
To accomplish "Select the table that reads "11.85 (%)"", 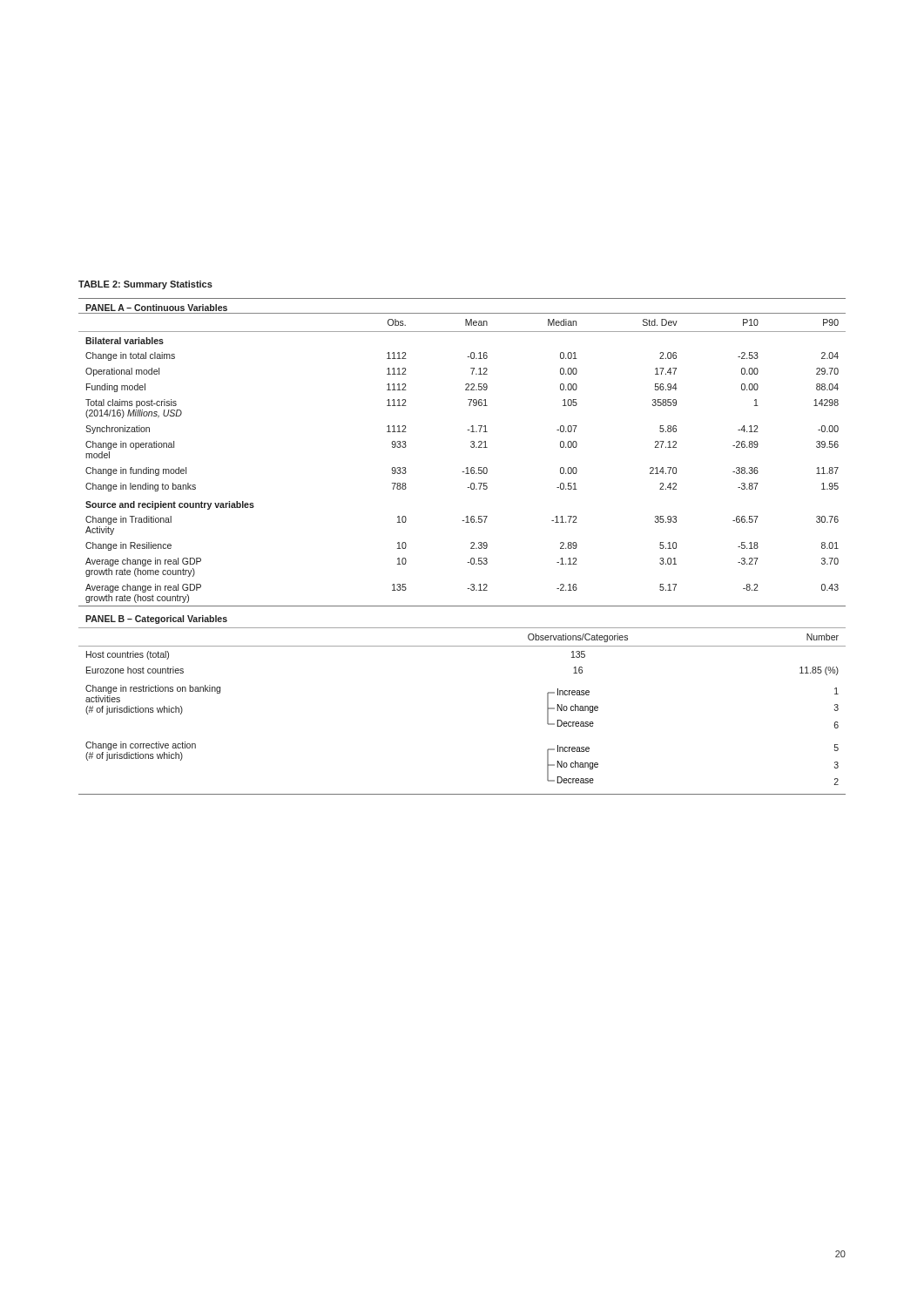I will pos(462,700).
